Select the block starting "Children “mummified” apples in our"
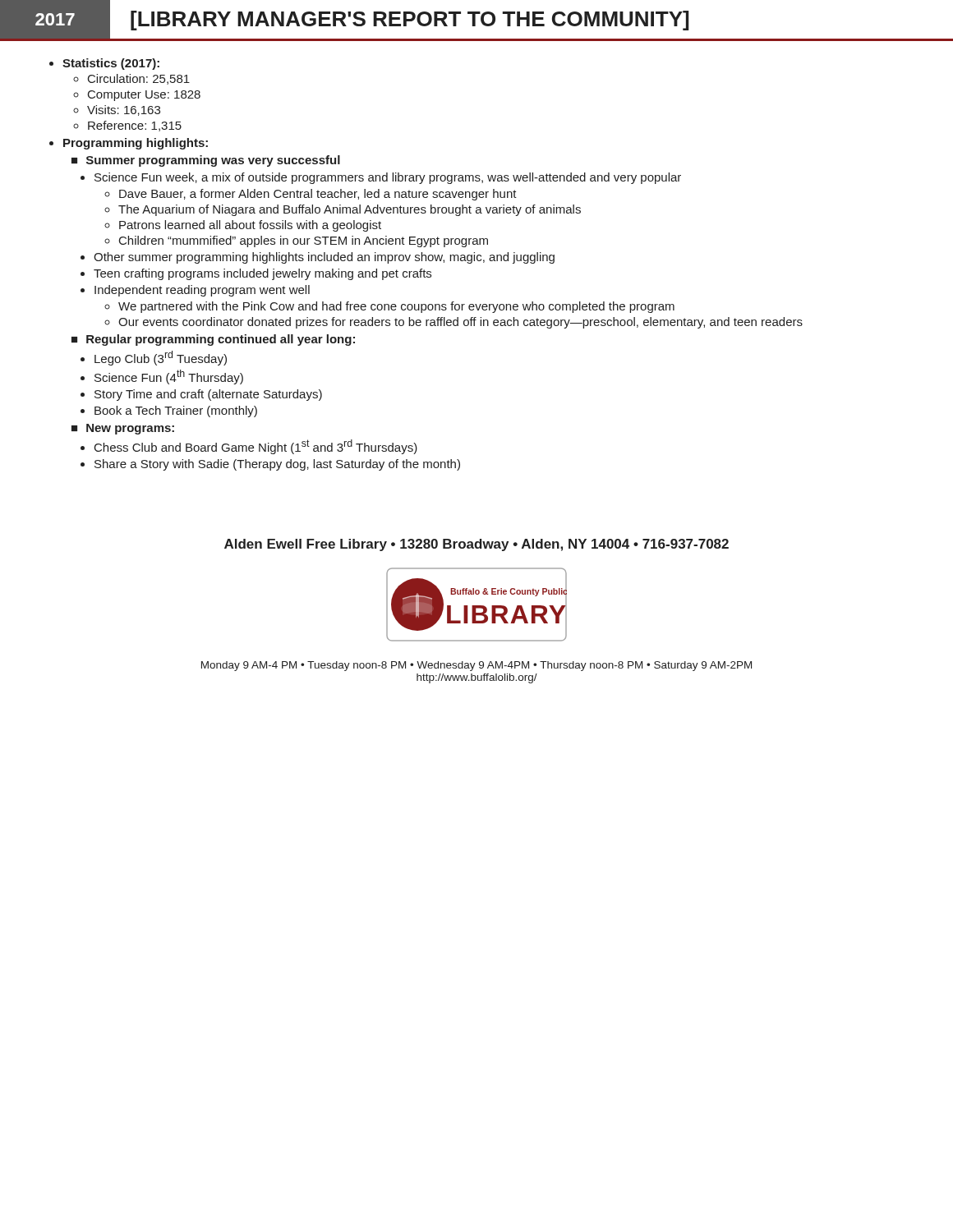 [x=304, y=240]
